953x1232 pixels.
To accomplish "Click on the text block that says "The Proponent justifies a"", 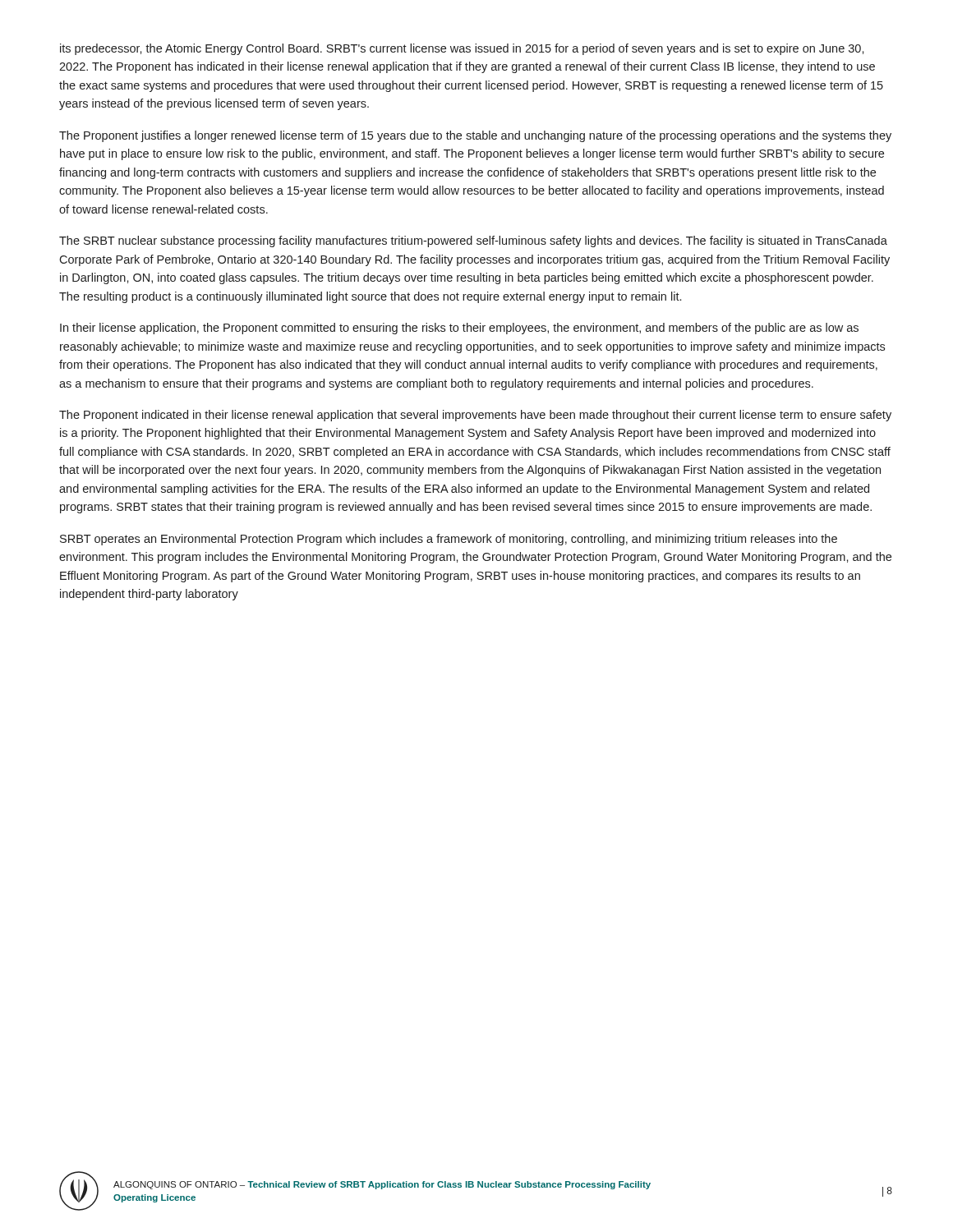I will click(475, 172).
